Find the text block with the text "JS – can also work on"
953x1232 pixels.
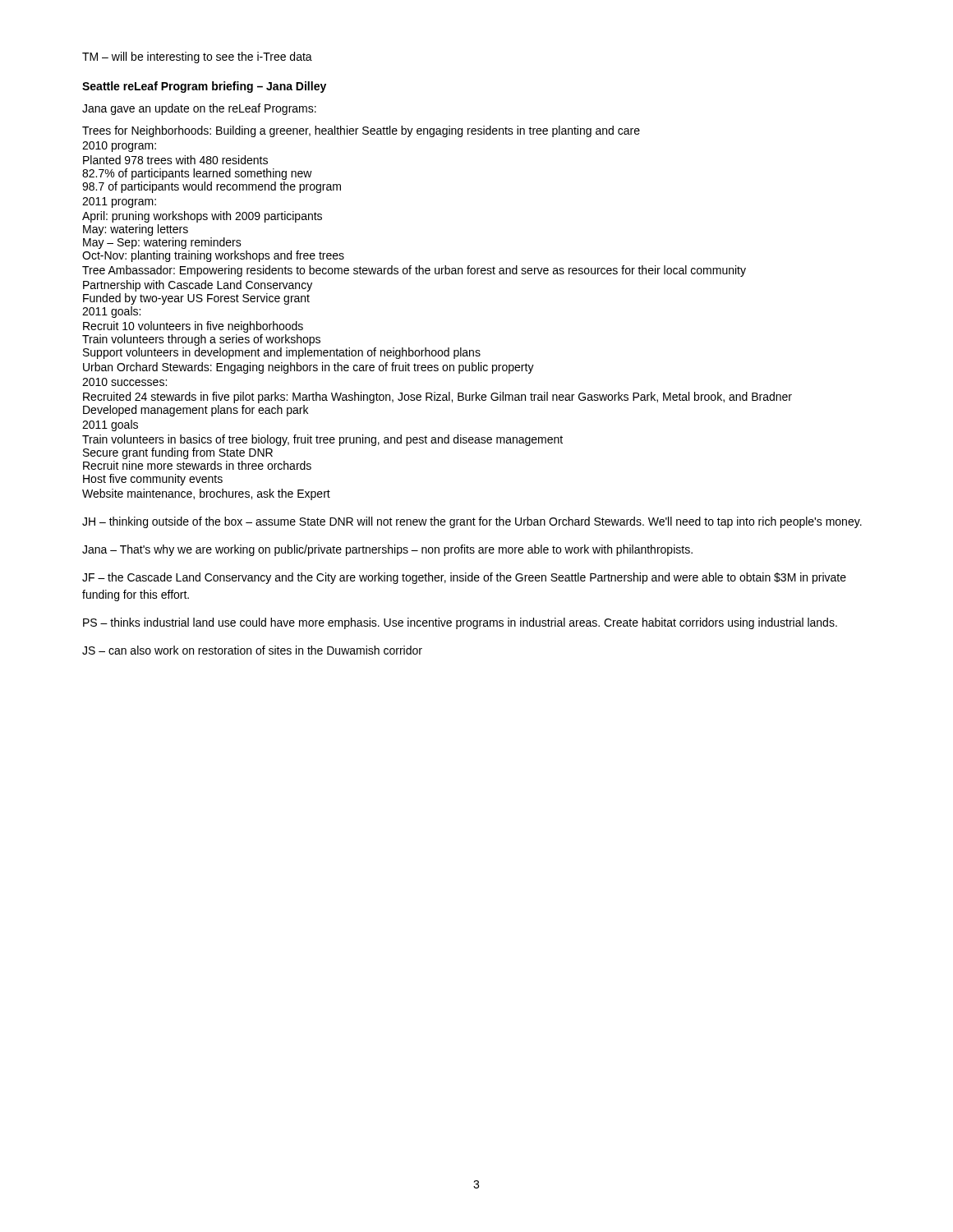point(252,651)
